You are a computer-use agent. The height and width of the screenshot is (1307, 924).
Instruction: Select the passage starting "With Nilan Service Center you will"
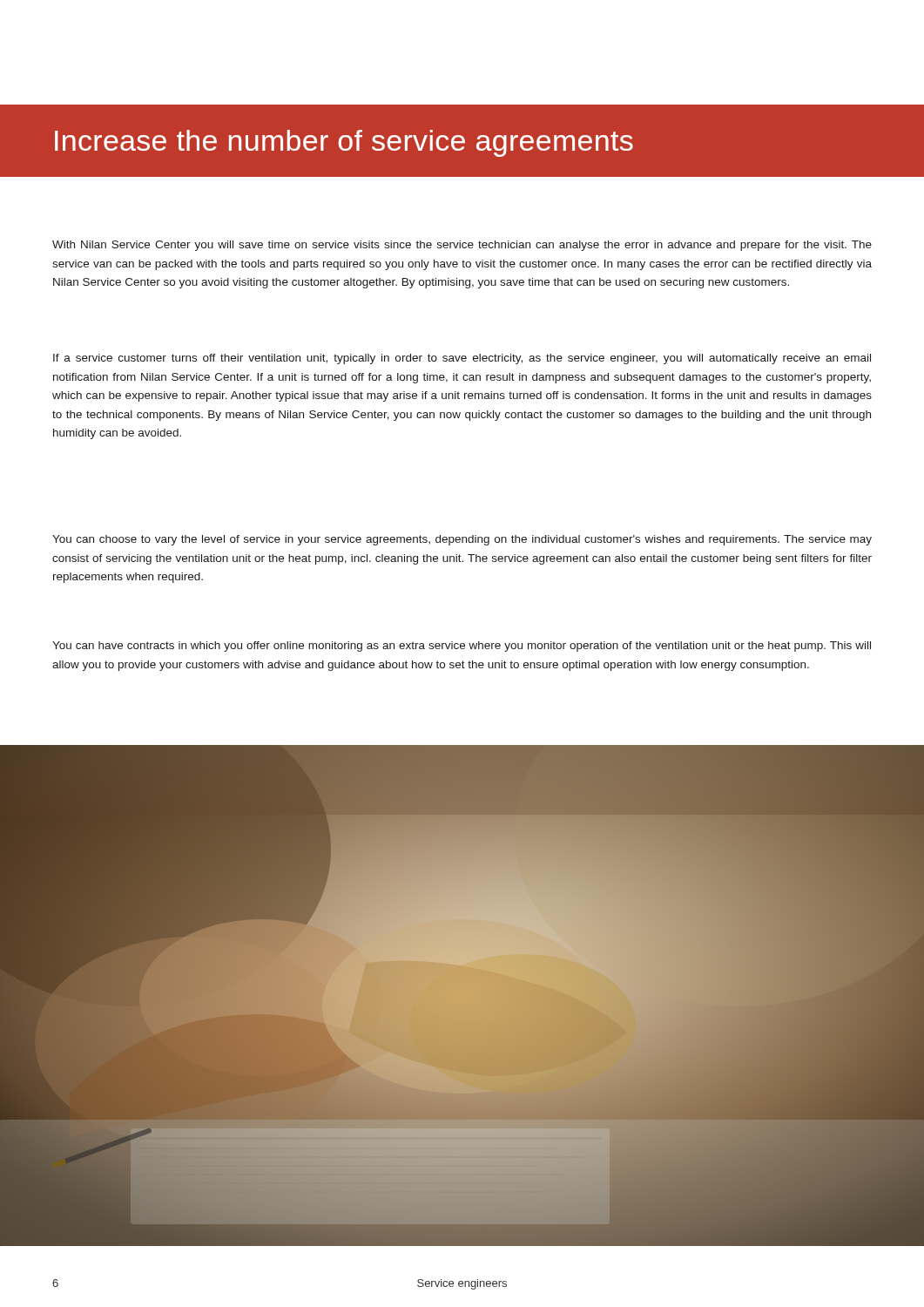[x=462, y=263]
